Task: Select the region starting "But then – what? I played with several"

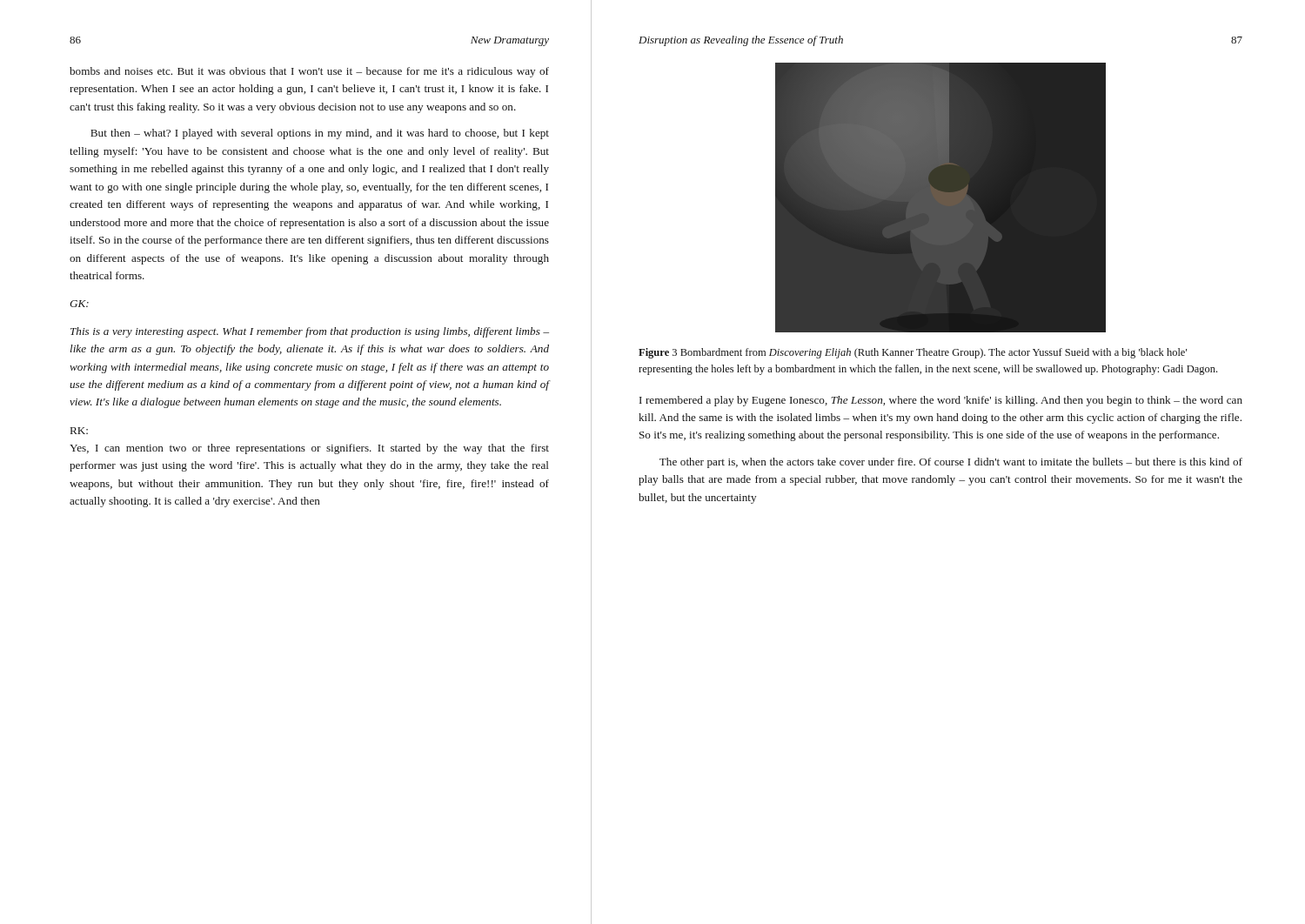Action: tap(309, 205)
